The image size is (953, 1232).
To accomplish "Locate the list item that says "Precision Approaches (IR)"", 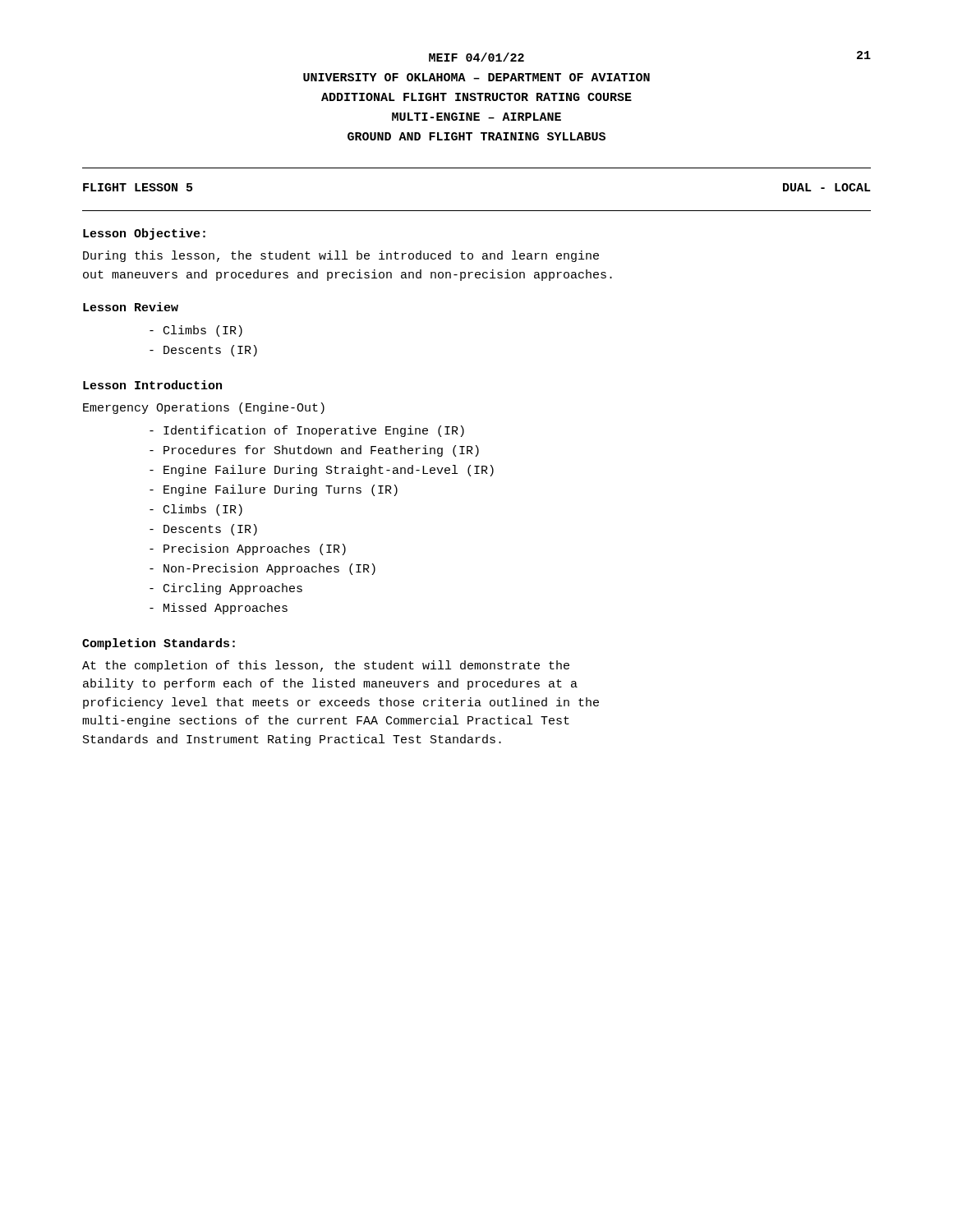I will (x=248, y=549).
